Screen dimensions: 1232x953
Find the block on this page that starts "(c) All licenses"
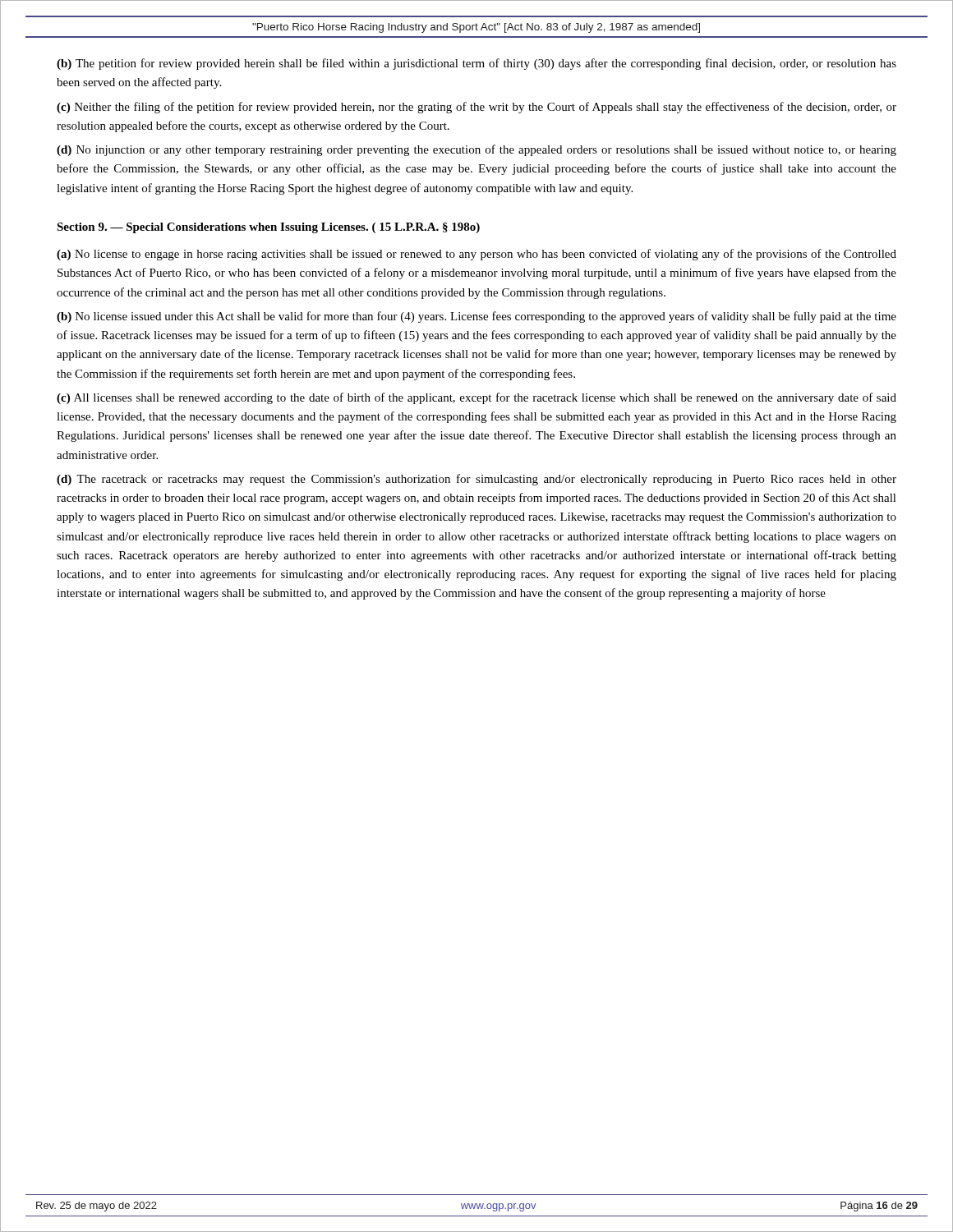pos(476,426)
